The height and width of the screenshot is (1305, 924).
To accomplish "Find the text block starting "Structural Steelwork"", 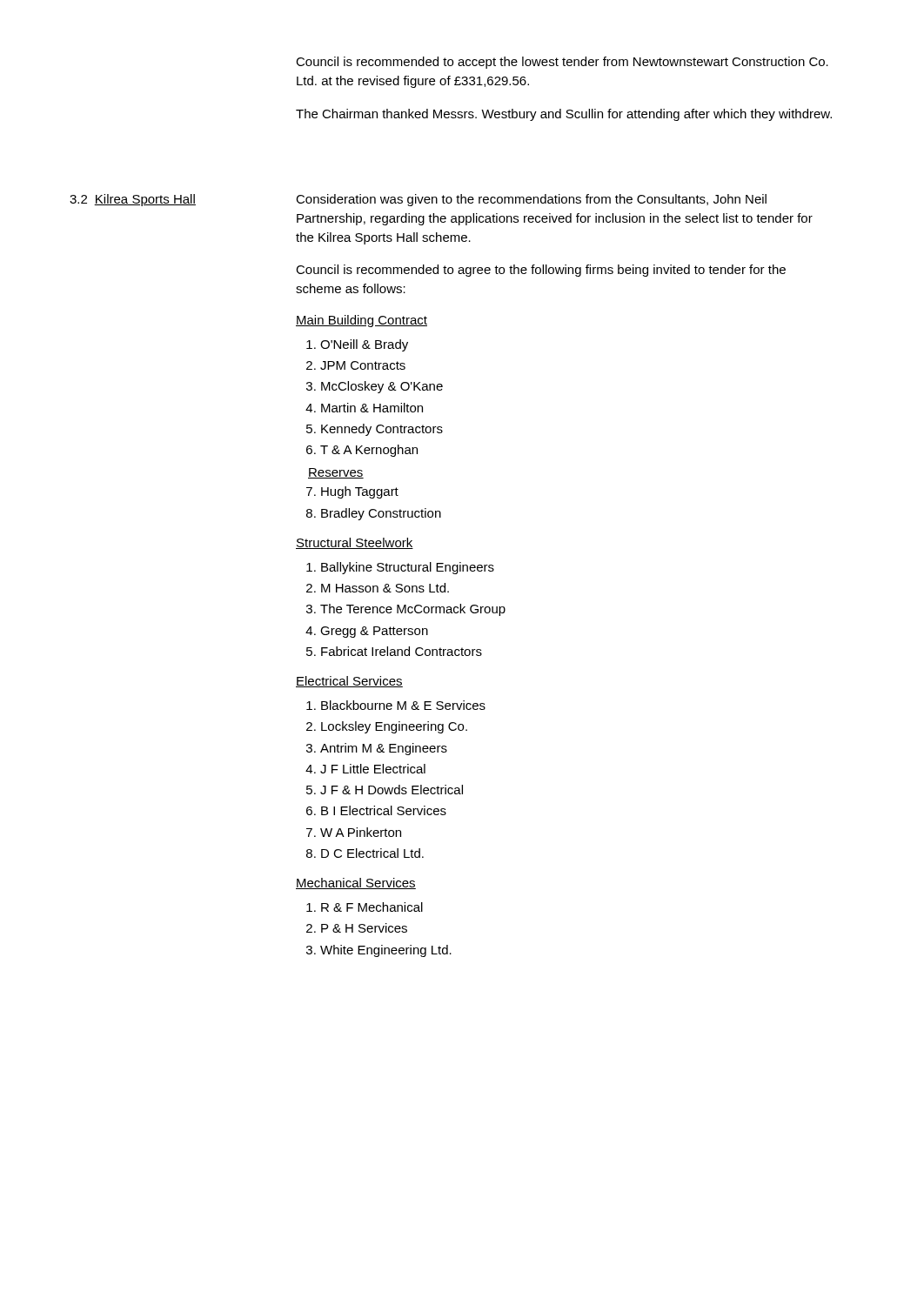I will (x=354, y=542).
